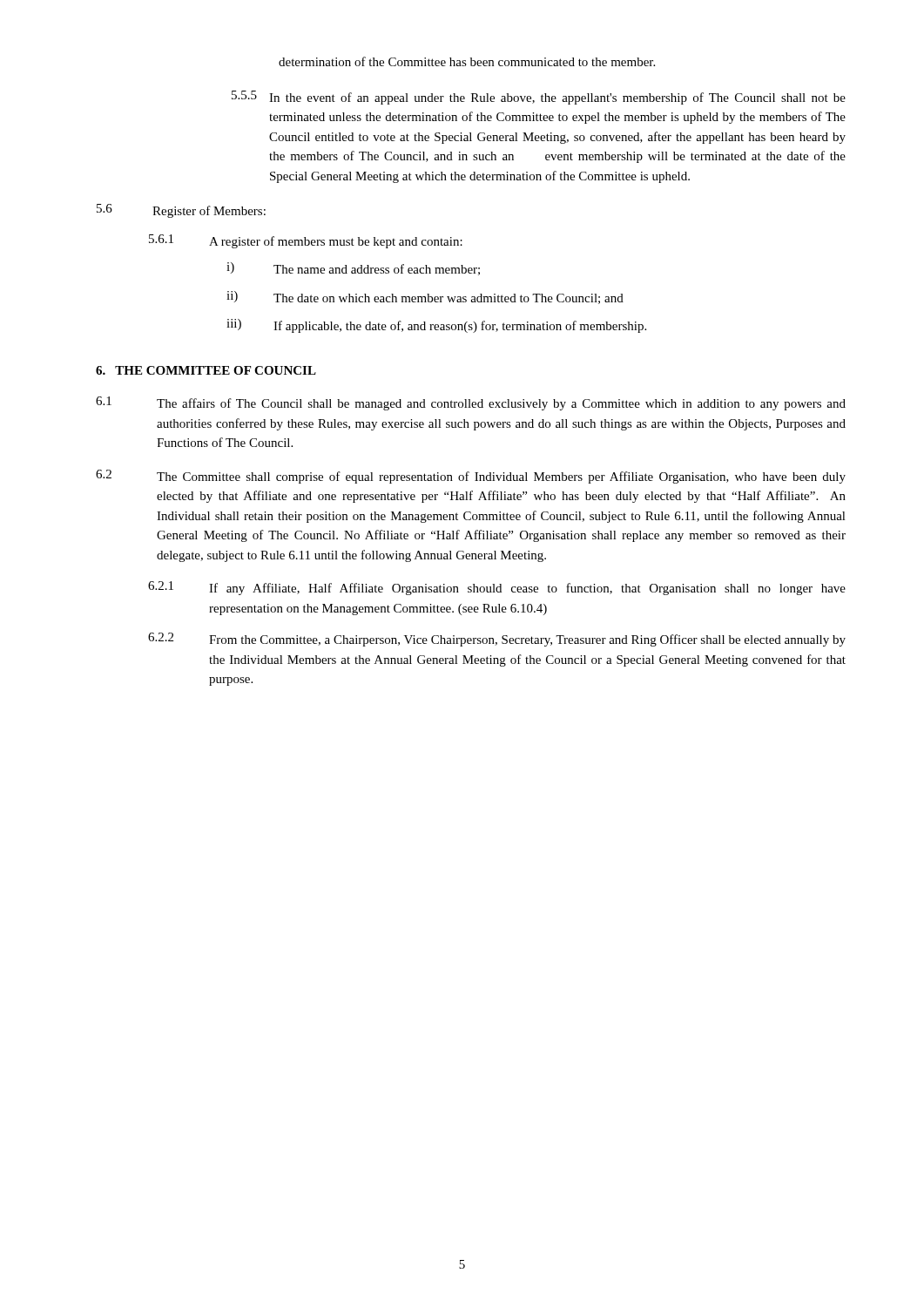Where is the passage that starts "6.1 The affairs of The"?
The height and width of the screenshot is (1307, 924).
471,423
